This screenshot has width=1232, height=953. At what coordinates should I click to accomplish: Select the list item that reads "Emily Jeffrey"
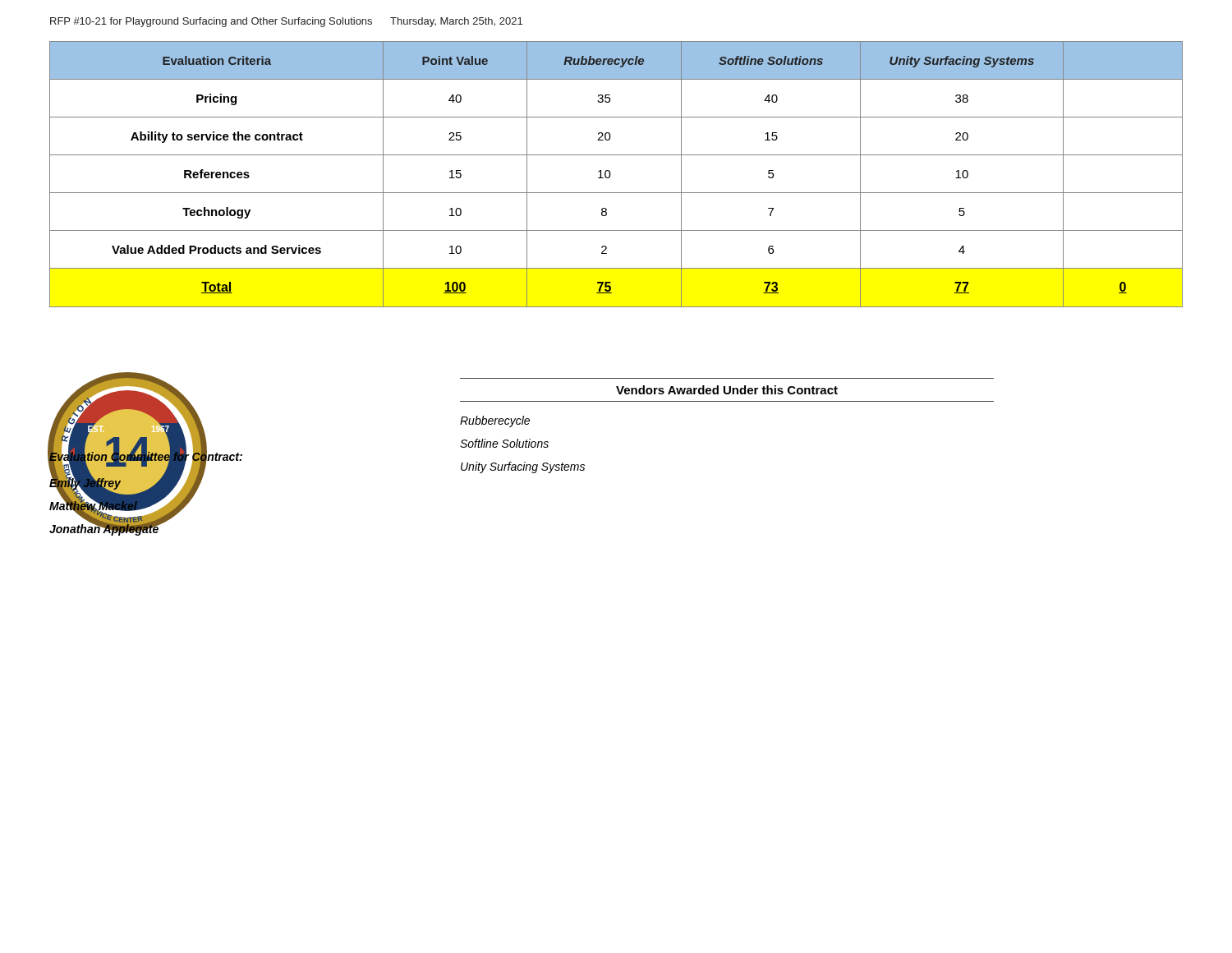pos(85,483)
